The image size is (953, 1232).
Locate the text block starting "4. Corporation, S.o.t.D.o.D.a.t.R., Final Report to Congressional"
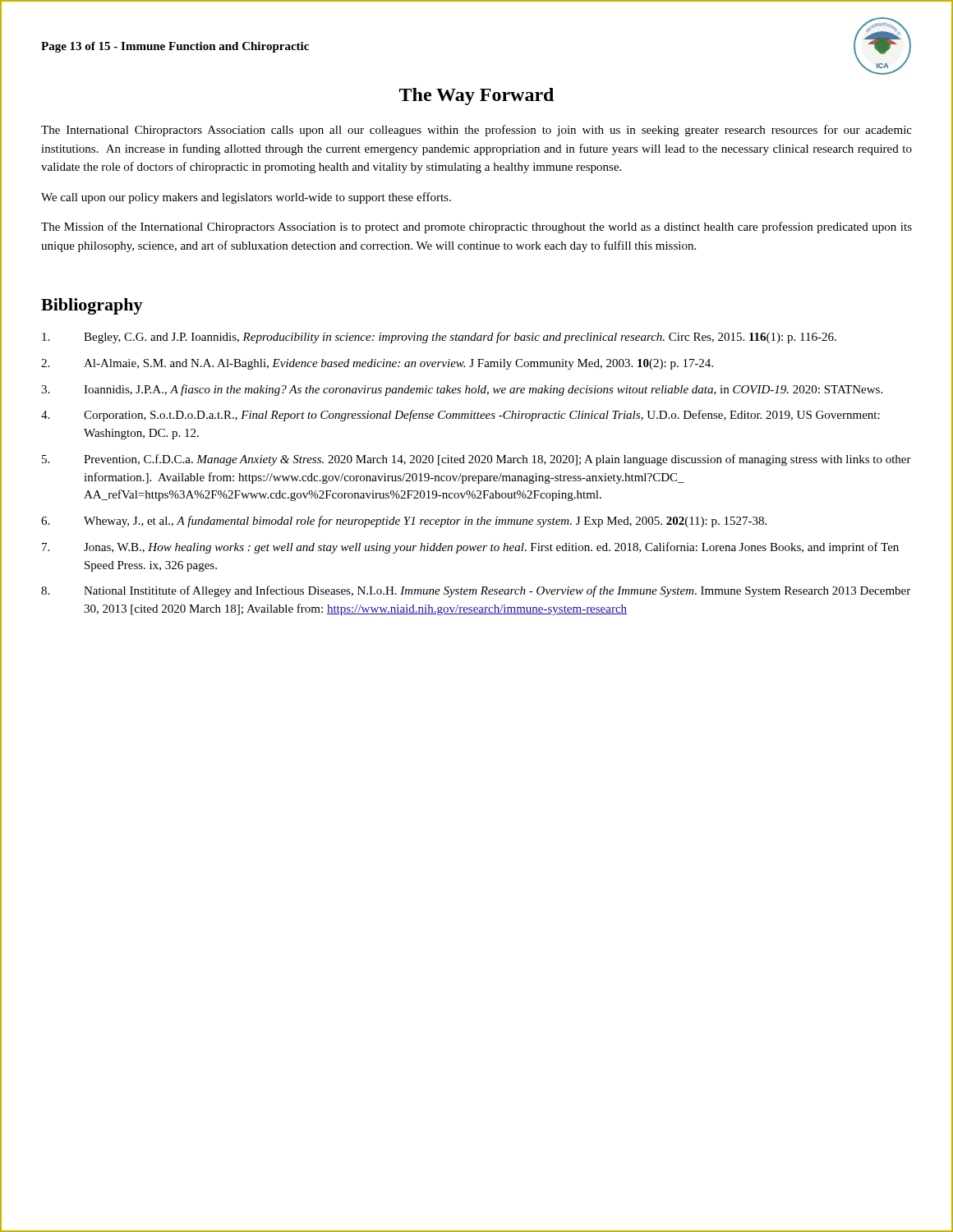pyautogui.click(x=476, y=425)
